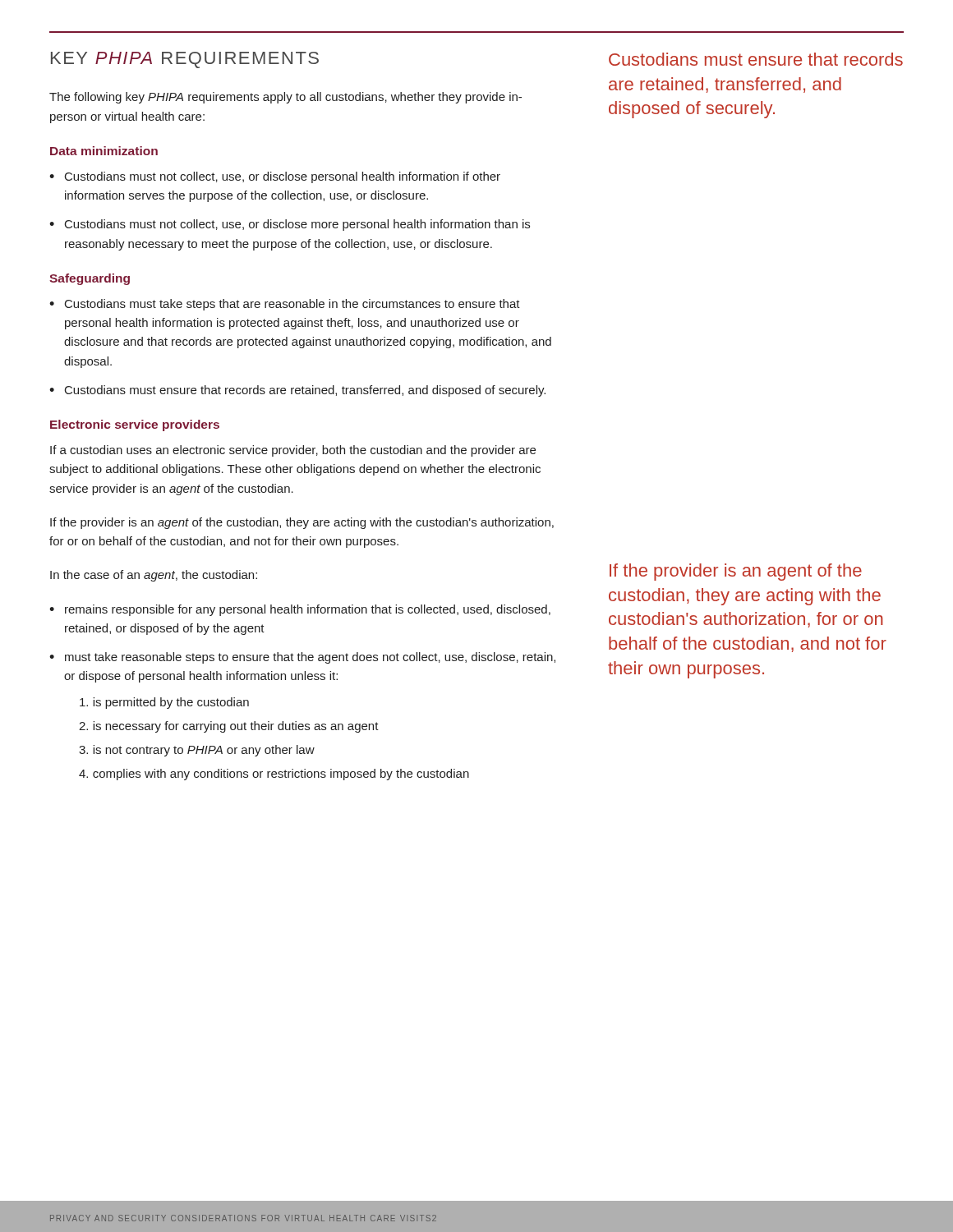Click on the section header with the text "Electronic service providers"
Screen dimensions: 1232x953
(x=135, y=425)
